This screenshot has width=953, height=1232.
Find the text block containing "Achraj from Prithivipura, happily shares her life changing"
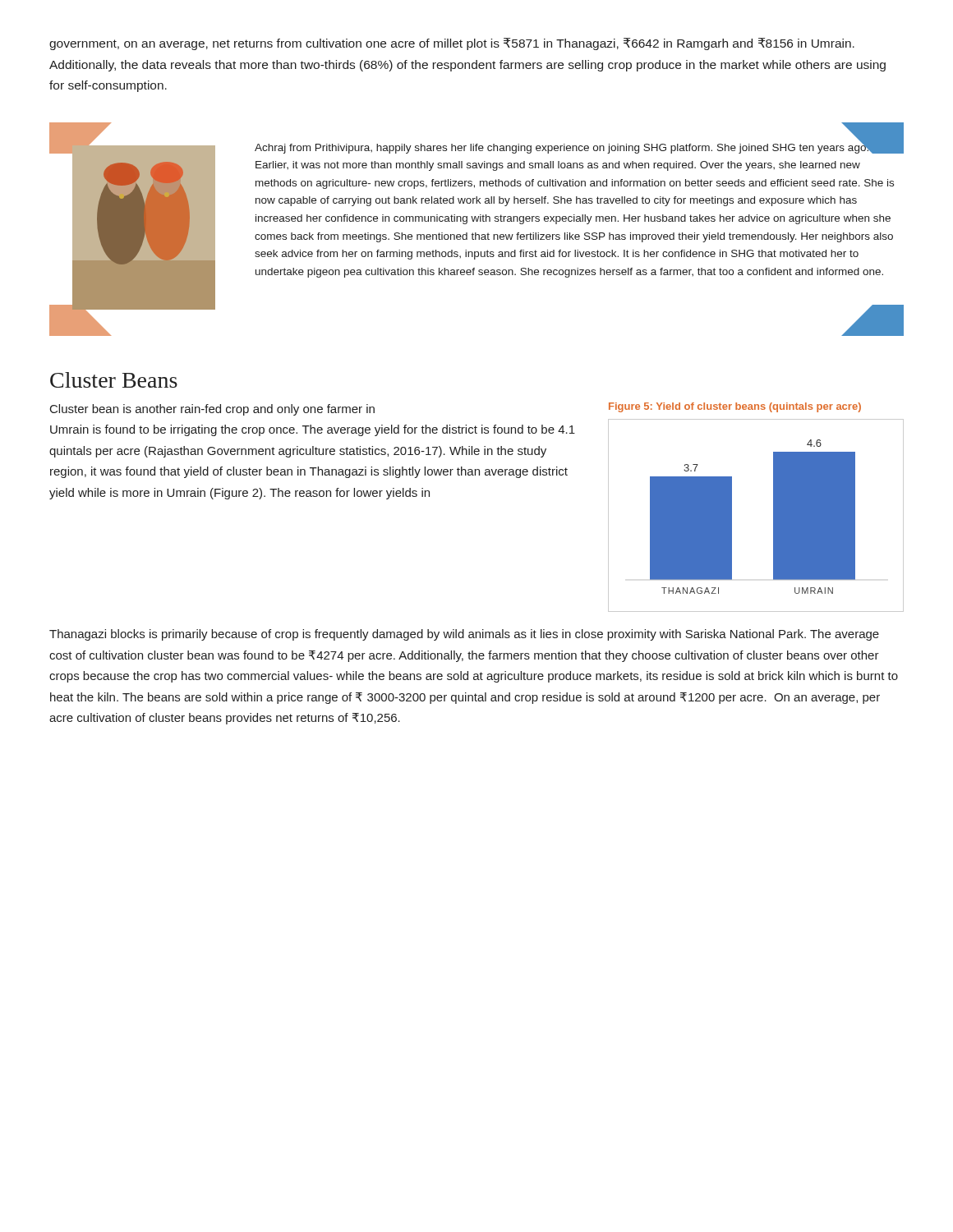(579, 229)
